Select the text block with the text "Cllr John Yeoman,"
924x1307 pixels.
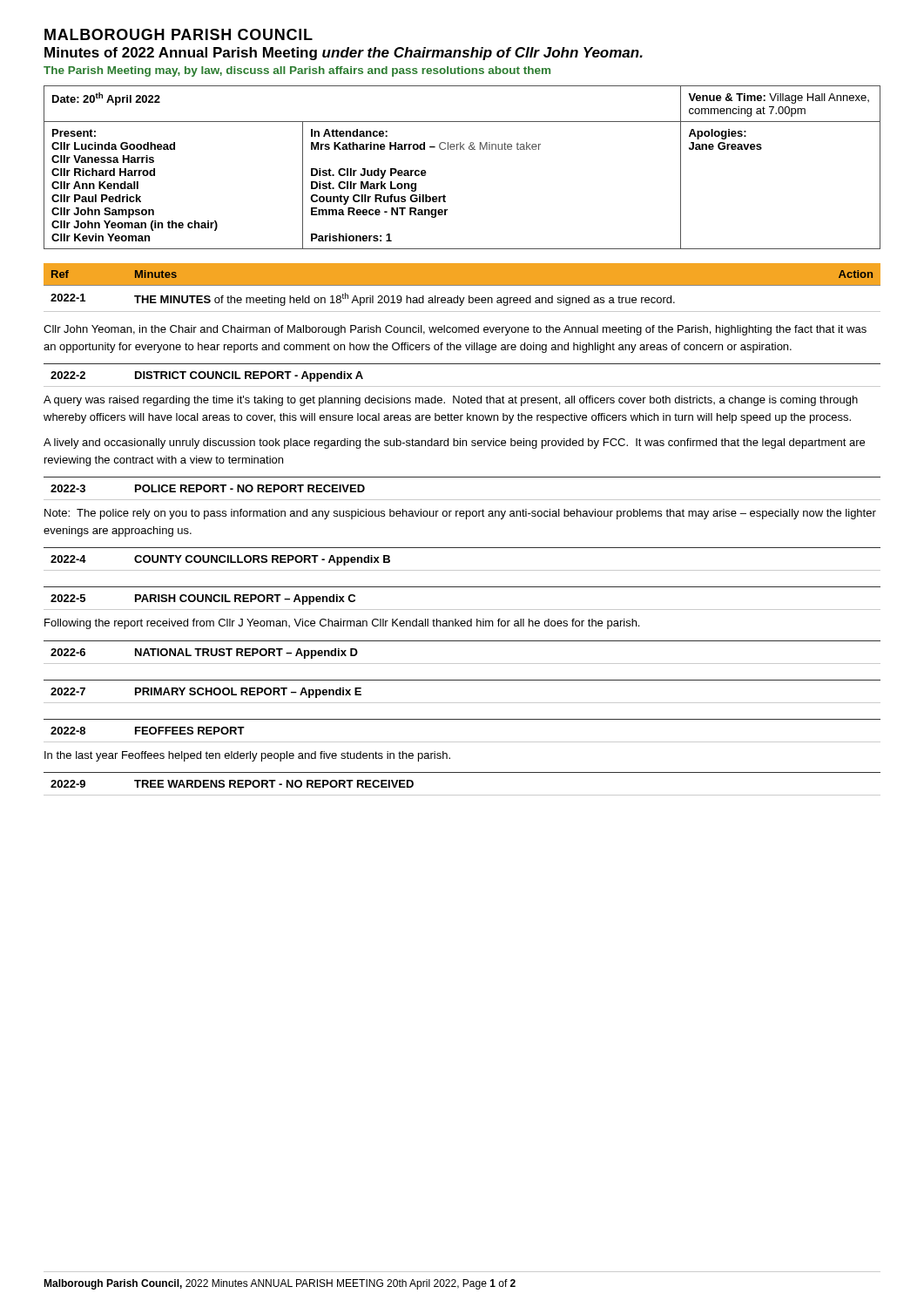pyautogui.click(x=455, y=338)
